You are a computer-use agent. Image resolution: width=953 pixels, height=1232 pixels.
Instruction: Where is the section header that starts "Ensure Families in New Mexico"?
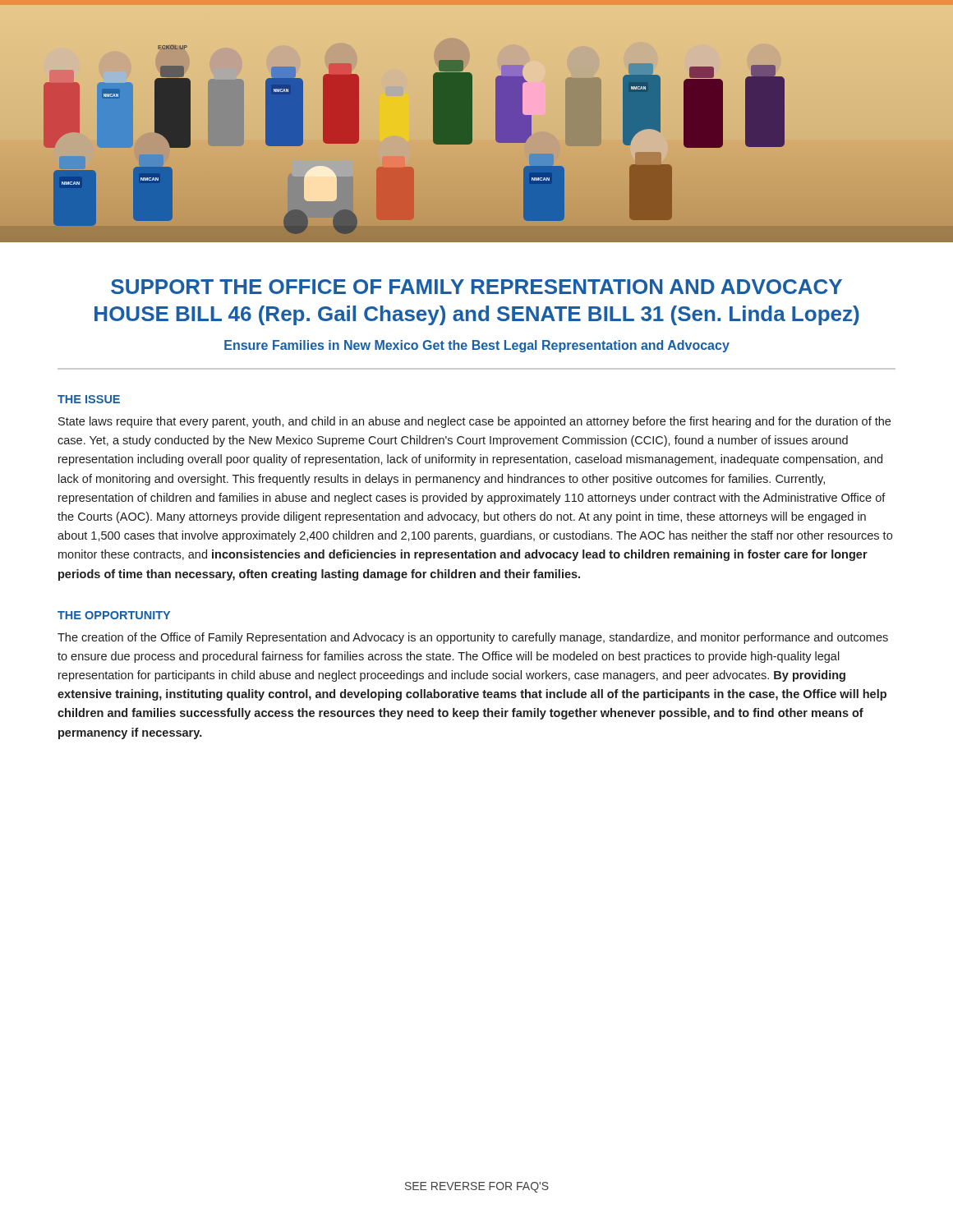click(x=476, y=345)
